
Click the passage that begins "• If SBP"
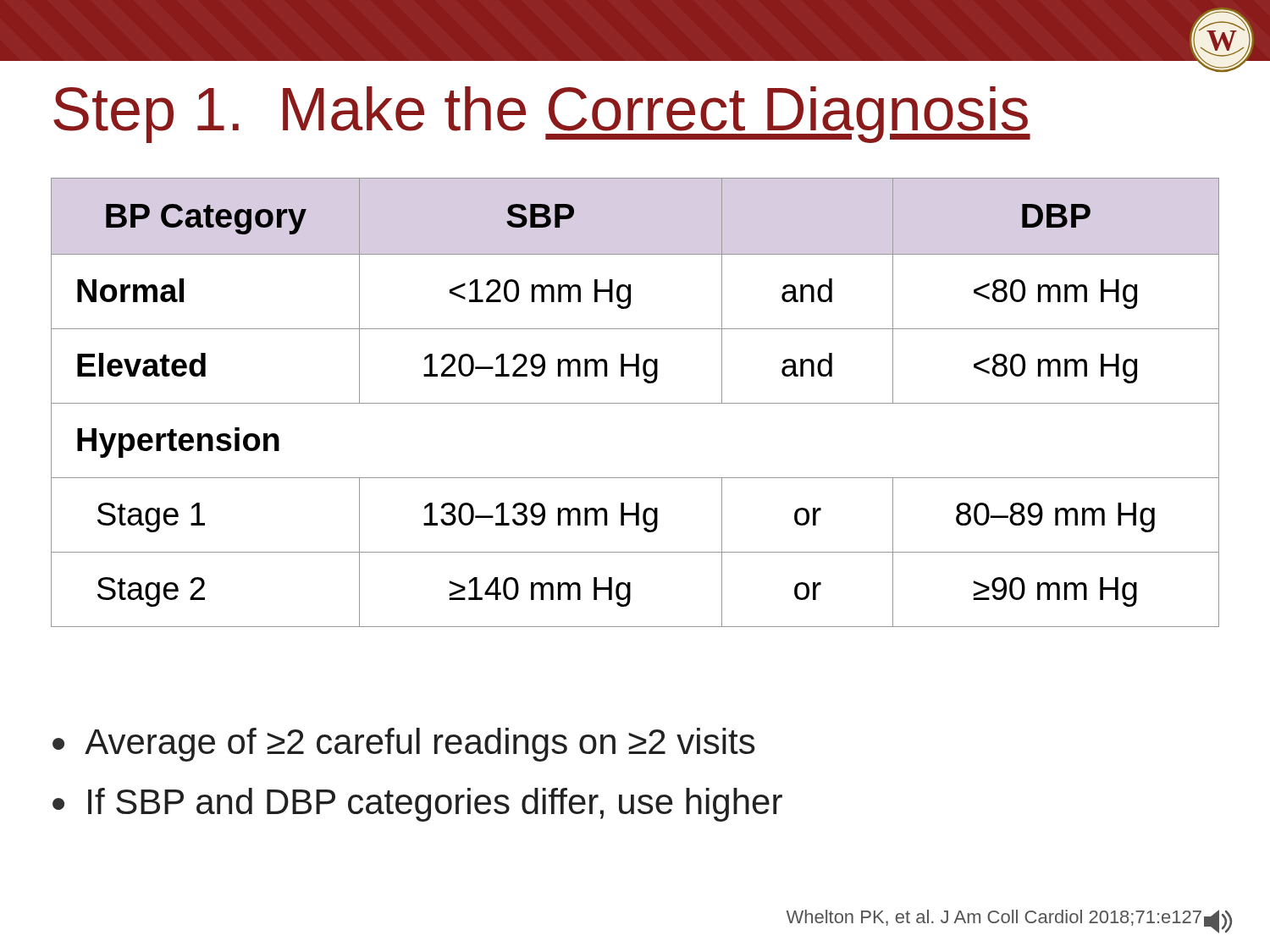coord(417,804)
